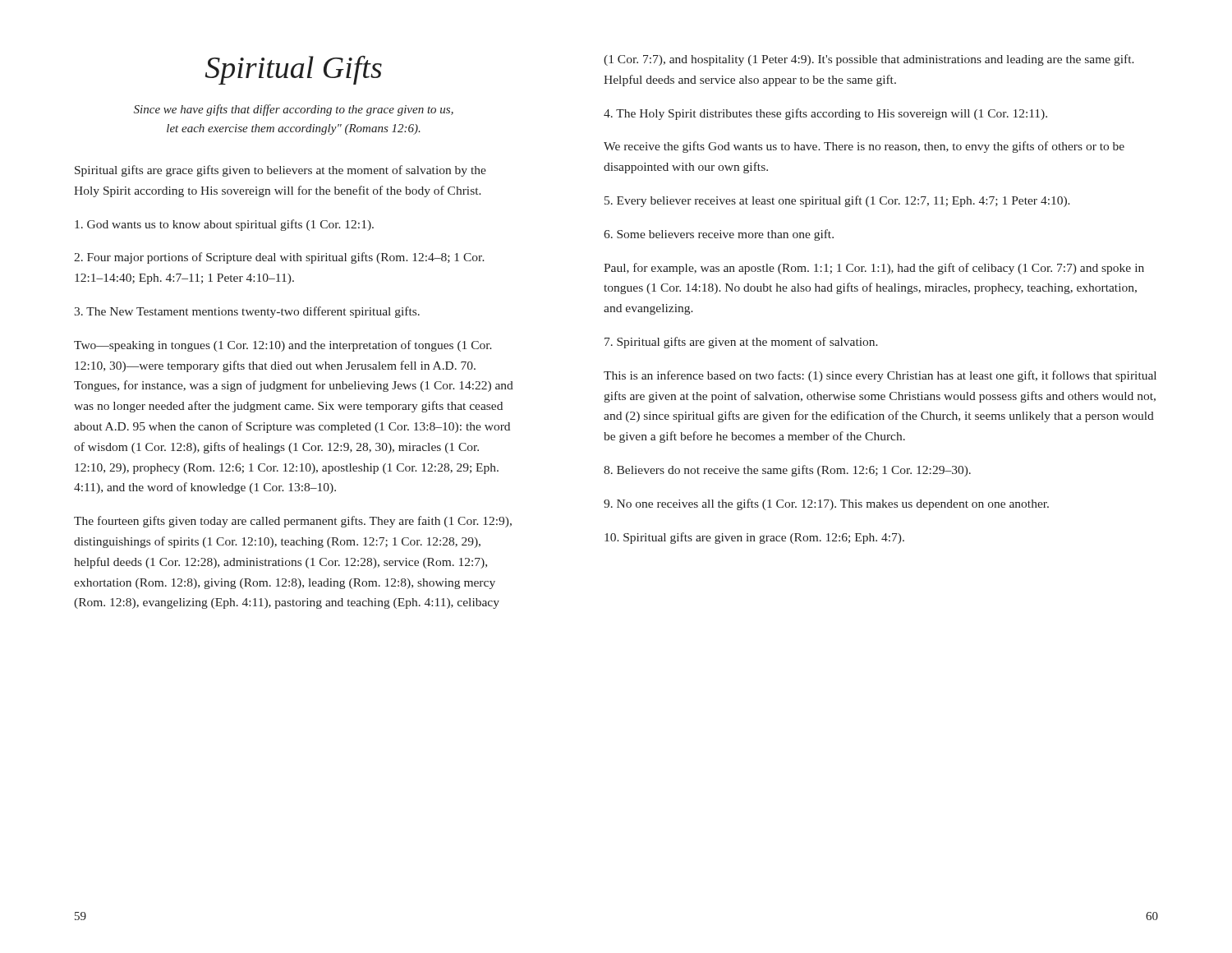Screen dimensions: 953x1232
Task: Locate the text block starting "8. Believers do not receive the"
Action: [788, 469]
